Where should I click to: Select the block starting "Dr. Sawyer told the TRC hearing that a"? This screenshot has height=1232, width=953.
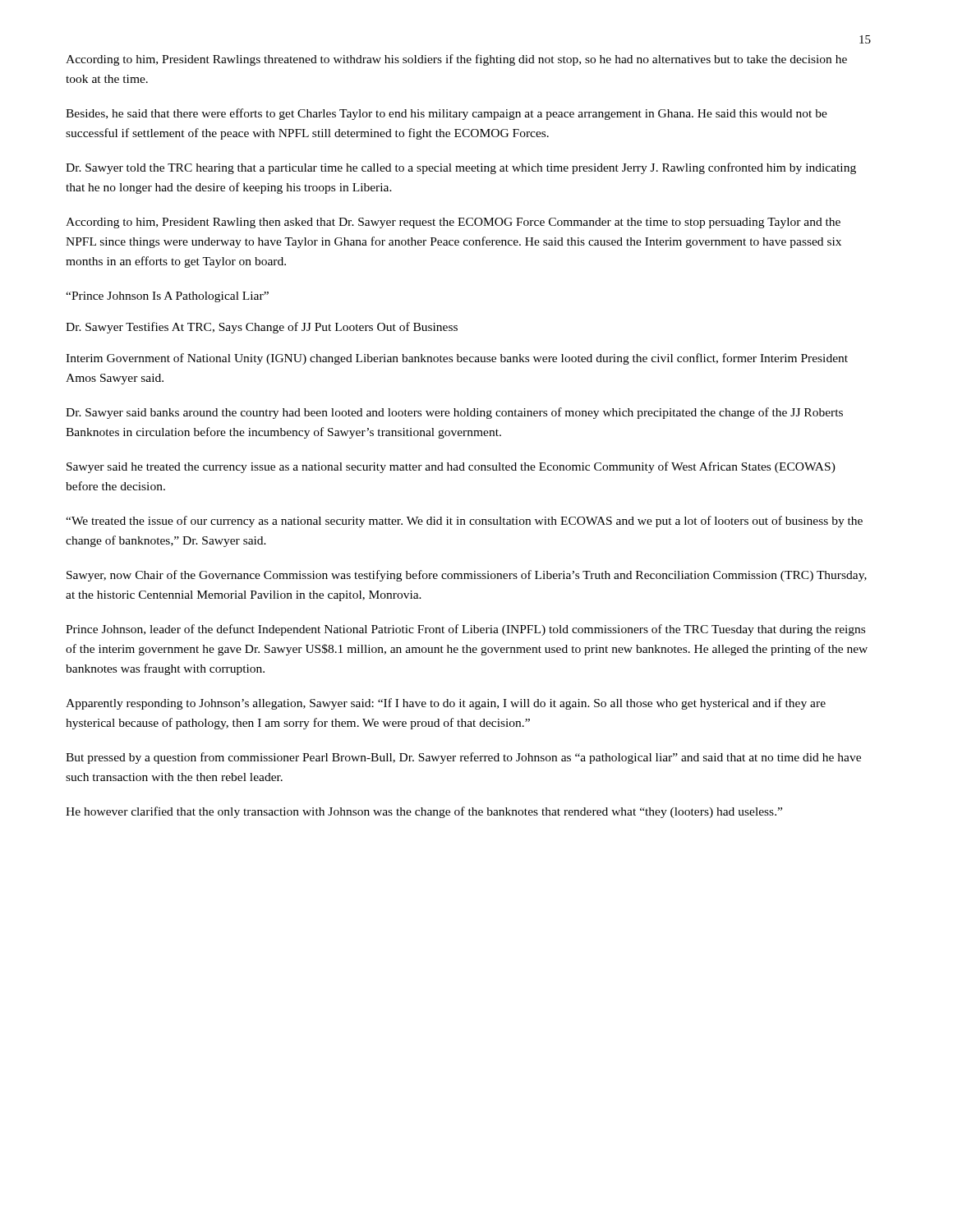pos(461,177)
